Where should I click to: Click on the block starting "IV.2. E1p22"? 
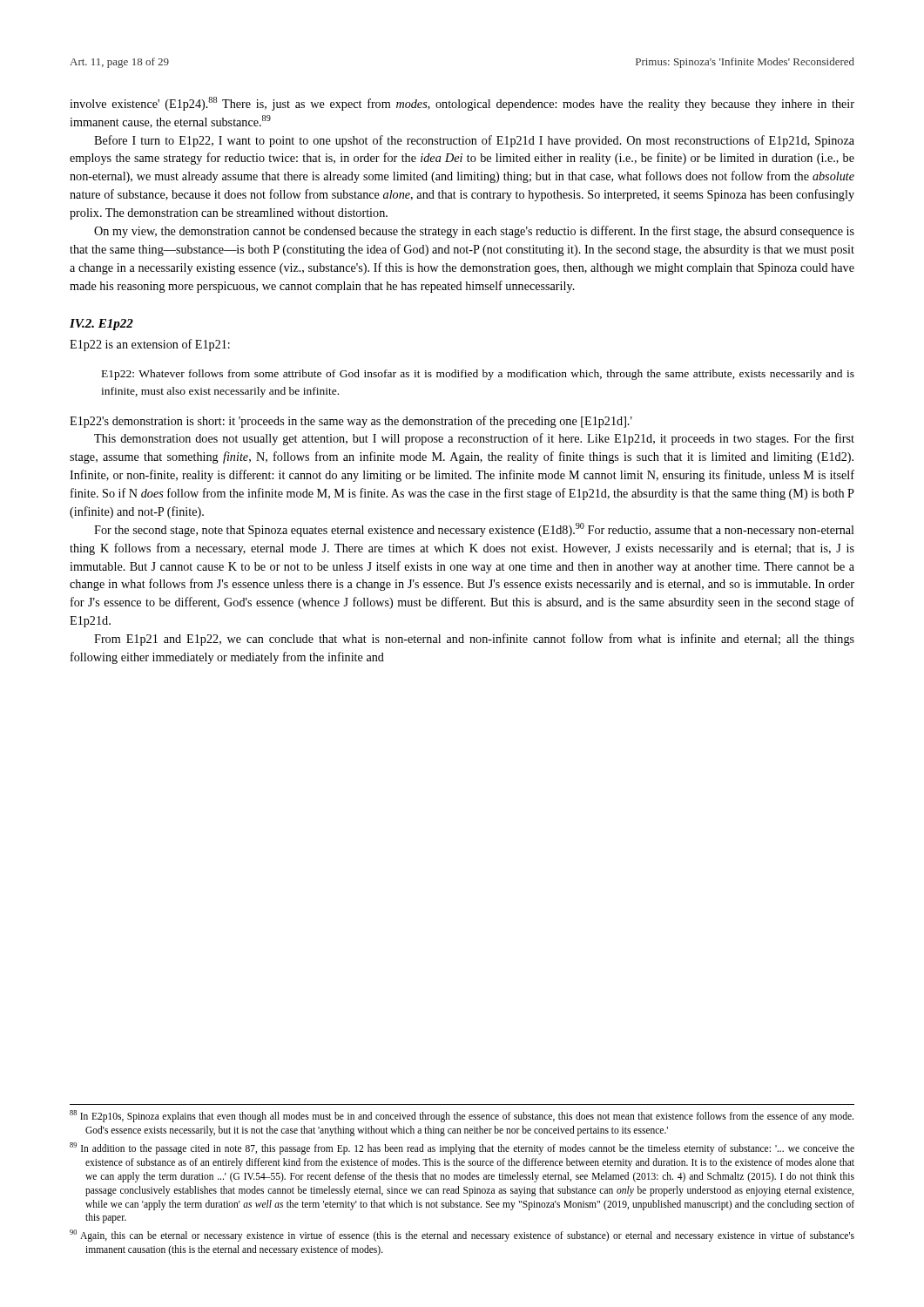101,324
